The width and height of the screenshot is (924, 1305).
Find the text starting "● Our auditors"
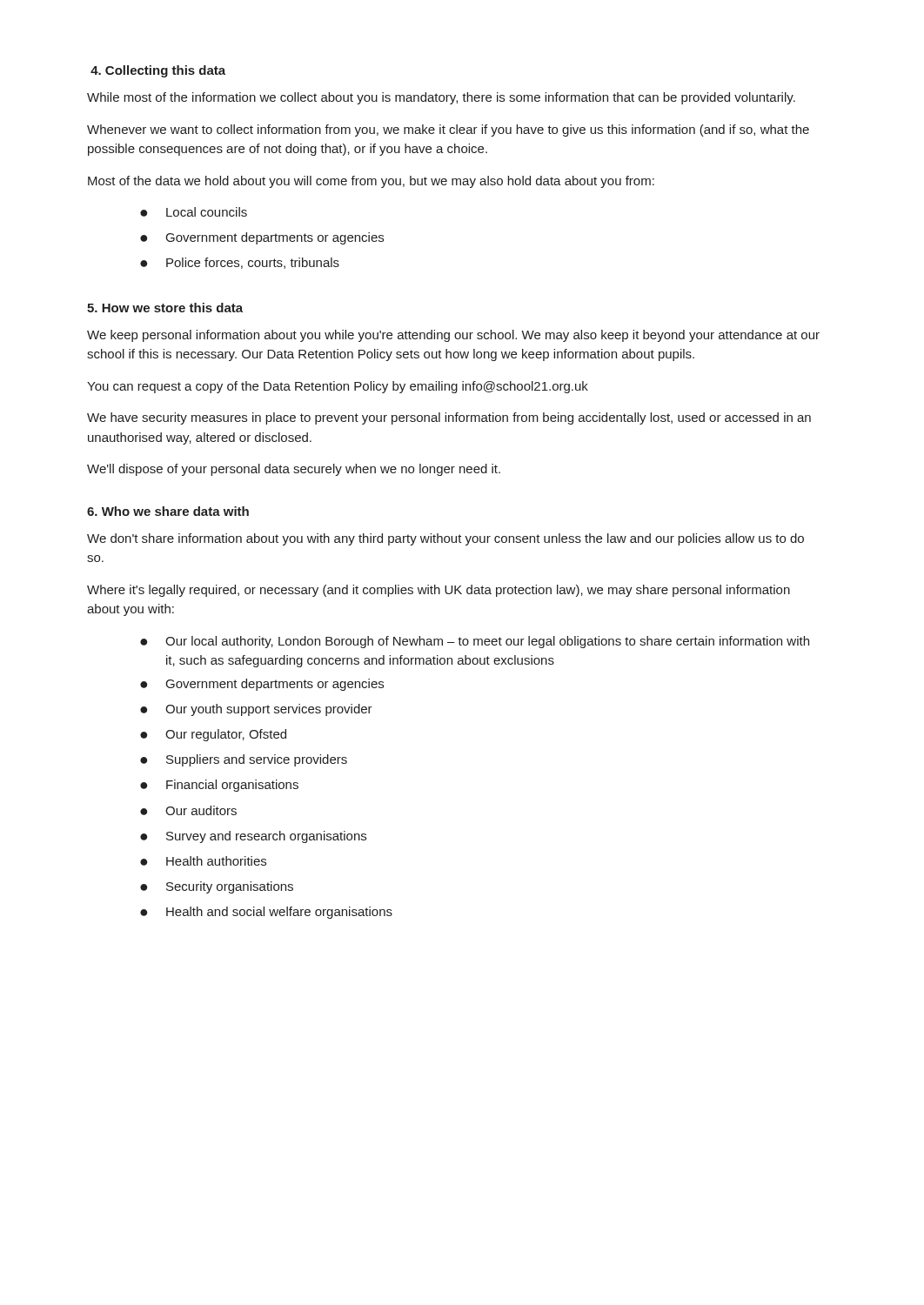188,810
